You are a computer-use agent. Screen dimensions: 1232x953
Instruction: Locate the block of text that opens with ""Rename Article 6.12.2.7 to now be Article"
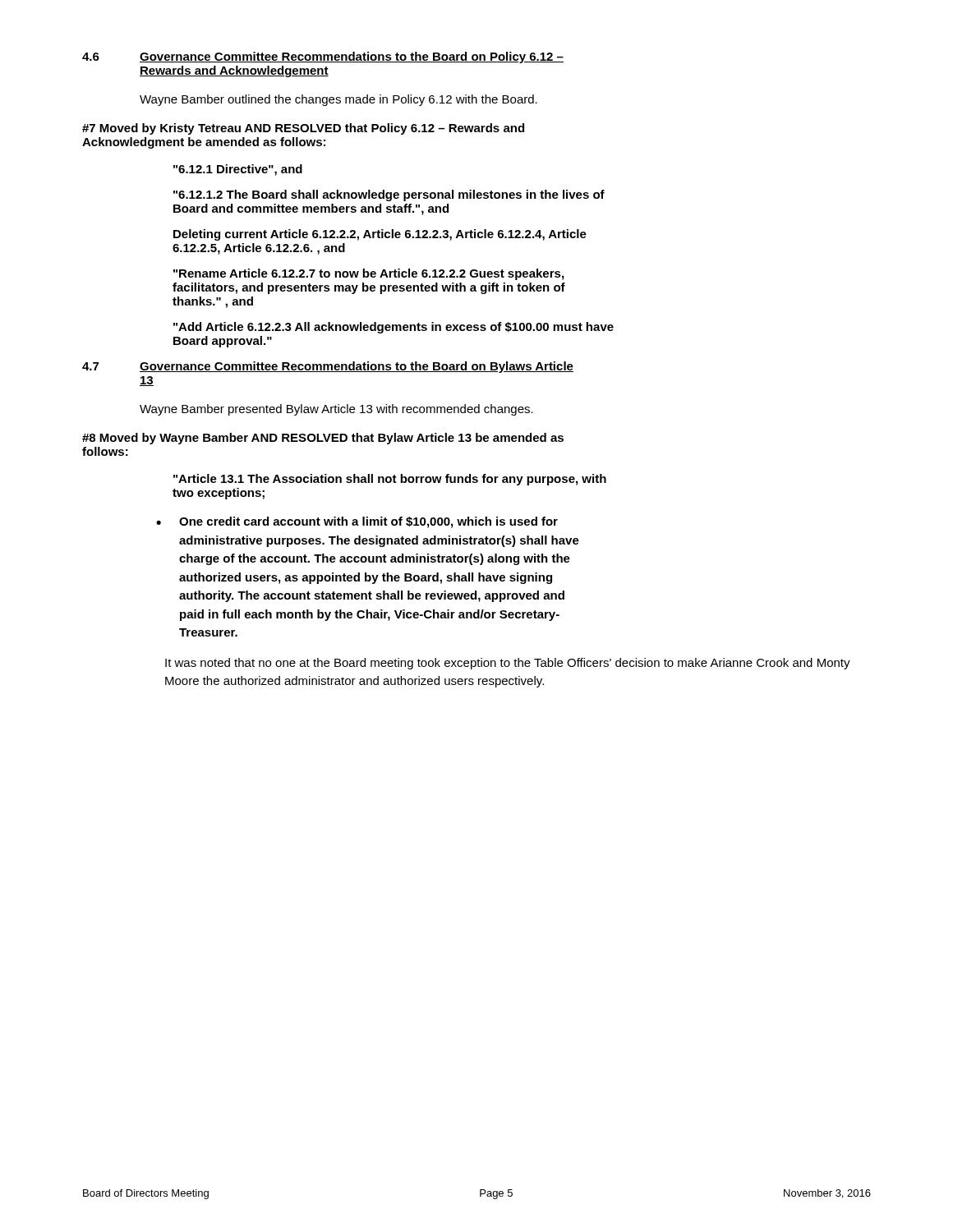tap(369, 287)
